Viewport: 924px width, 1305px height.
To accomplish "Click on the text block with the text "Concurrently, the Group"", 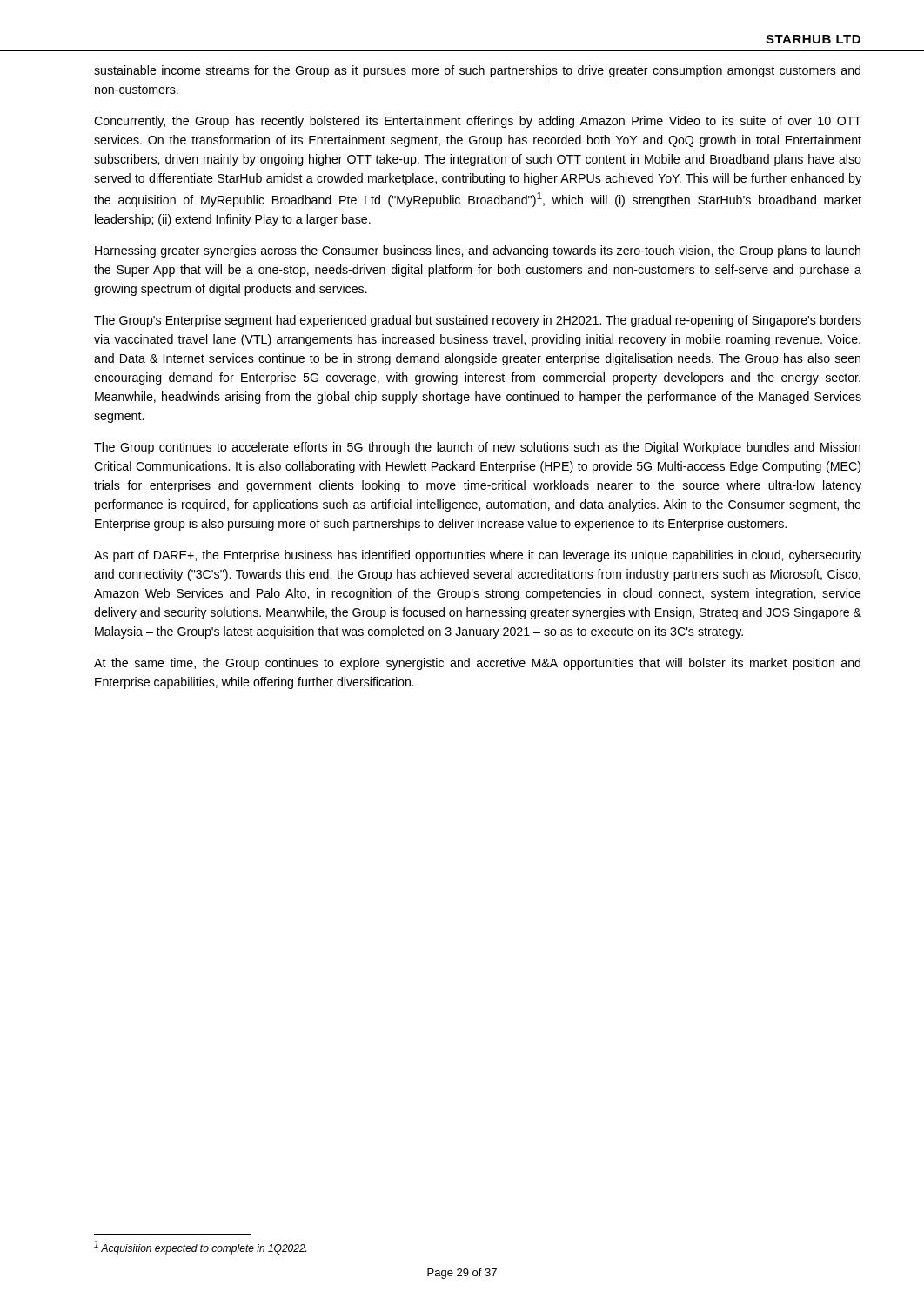I will (478, 170).
